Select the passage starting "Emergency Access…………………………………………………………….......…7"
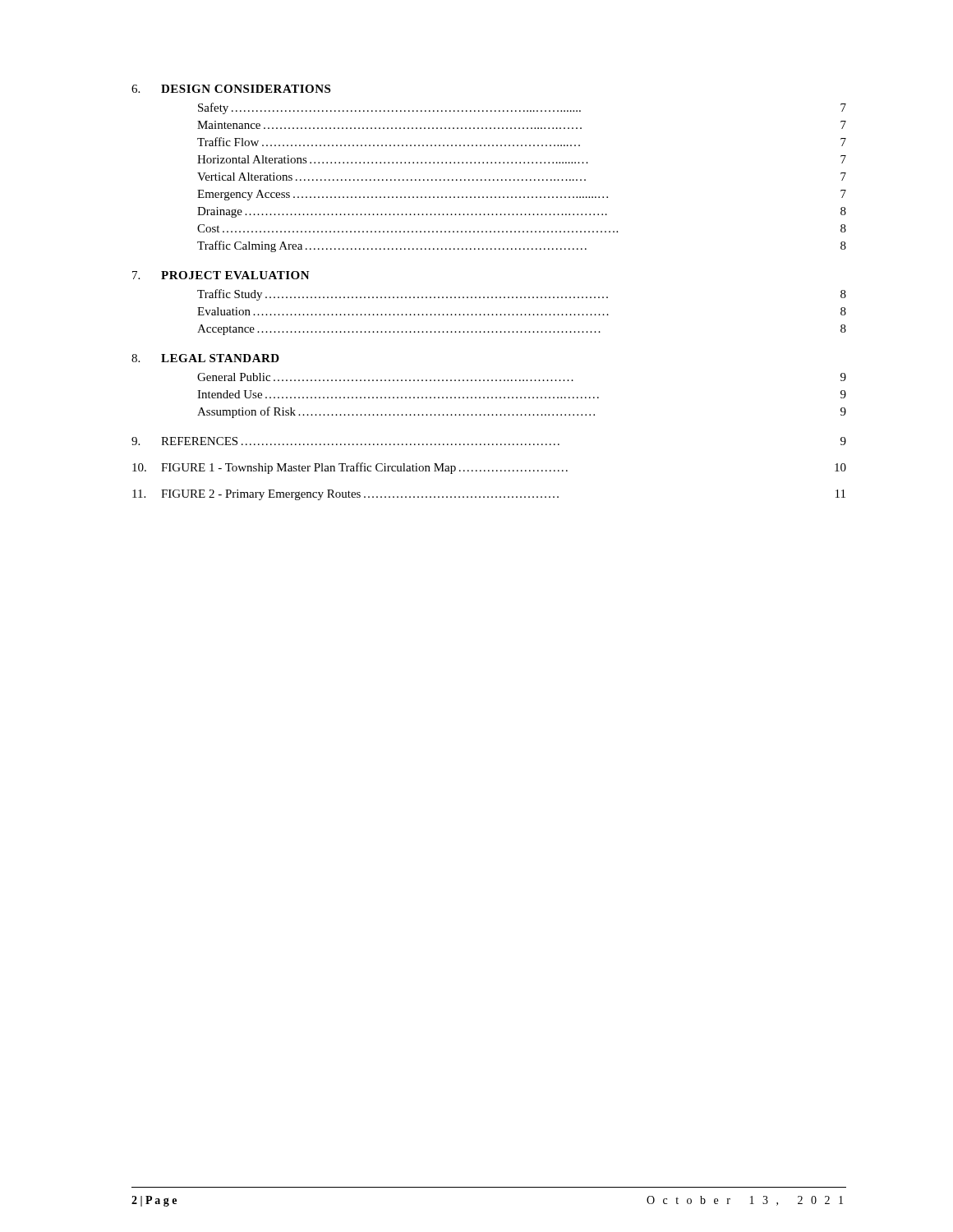Image resolution: width=953 pixels, height=1232 pixels. [x=522, y=195]
